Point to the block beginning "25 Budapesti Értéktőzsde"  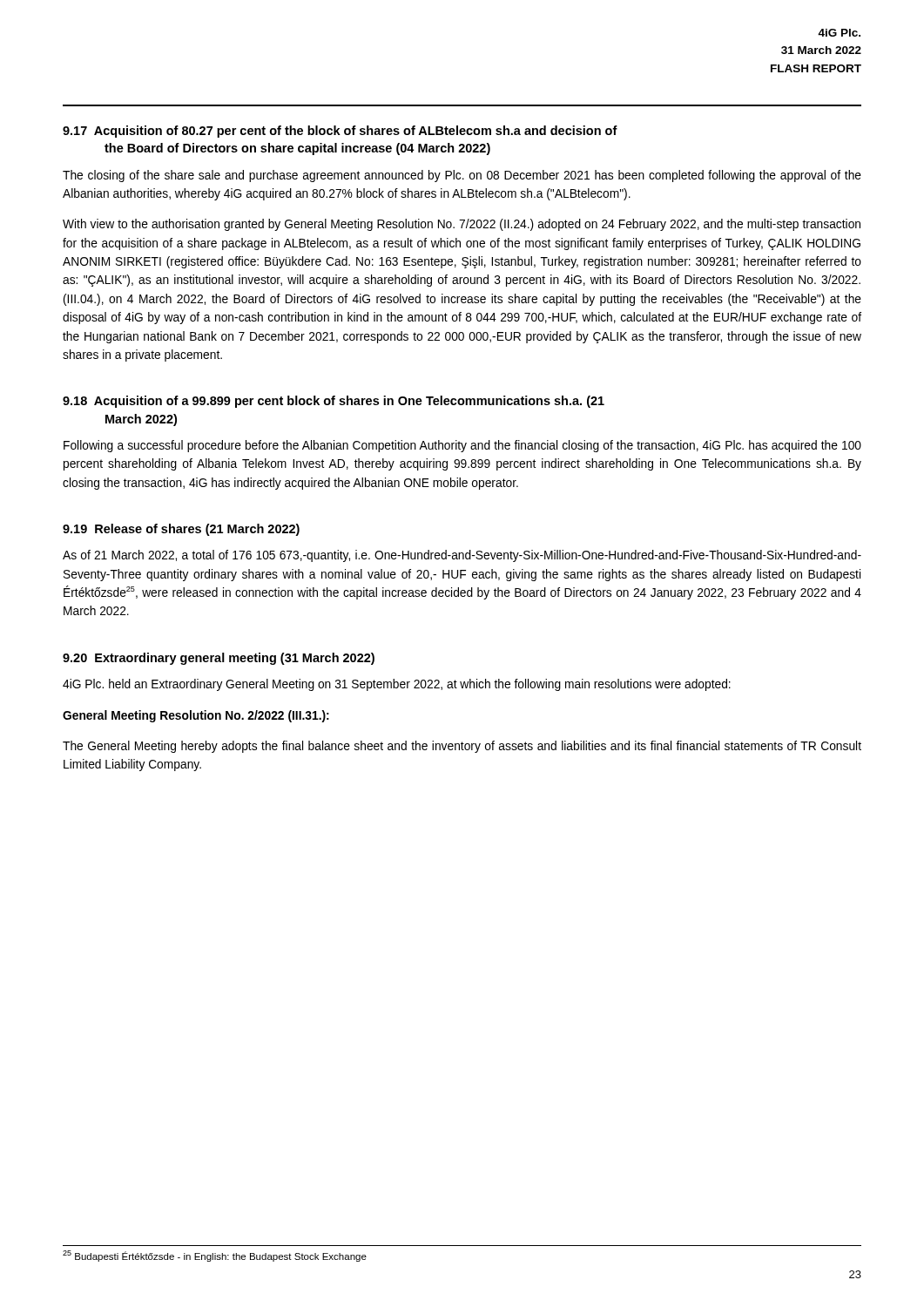pyautogui.click(x=215, y=1255)
